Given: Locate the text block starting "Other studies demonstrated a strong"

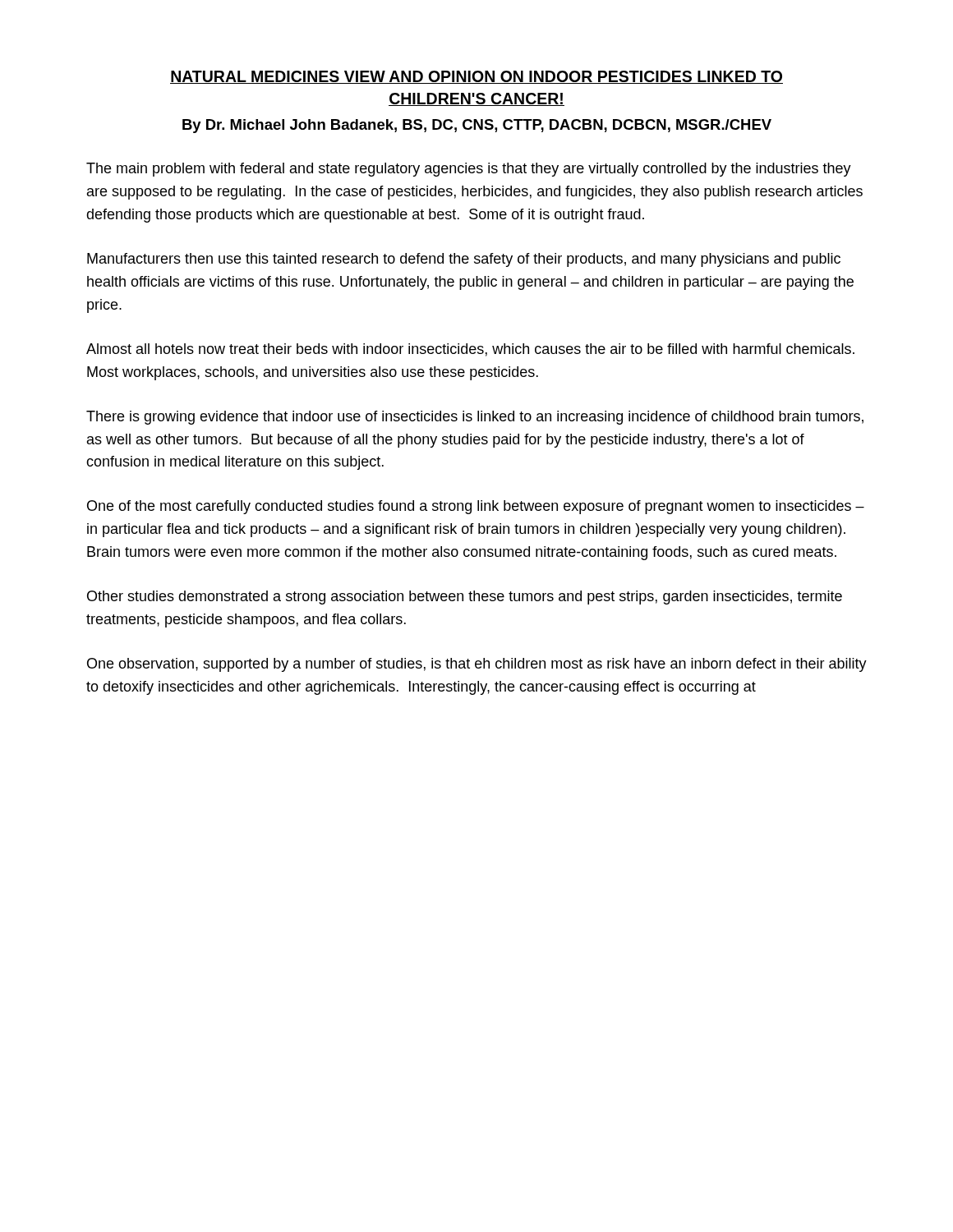Looking at the screenshot, I should click(464, 608).
